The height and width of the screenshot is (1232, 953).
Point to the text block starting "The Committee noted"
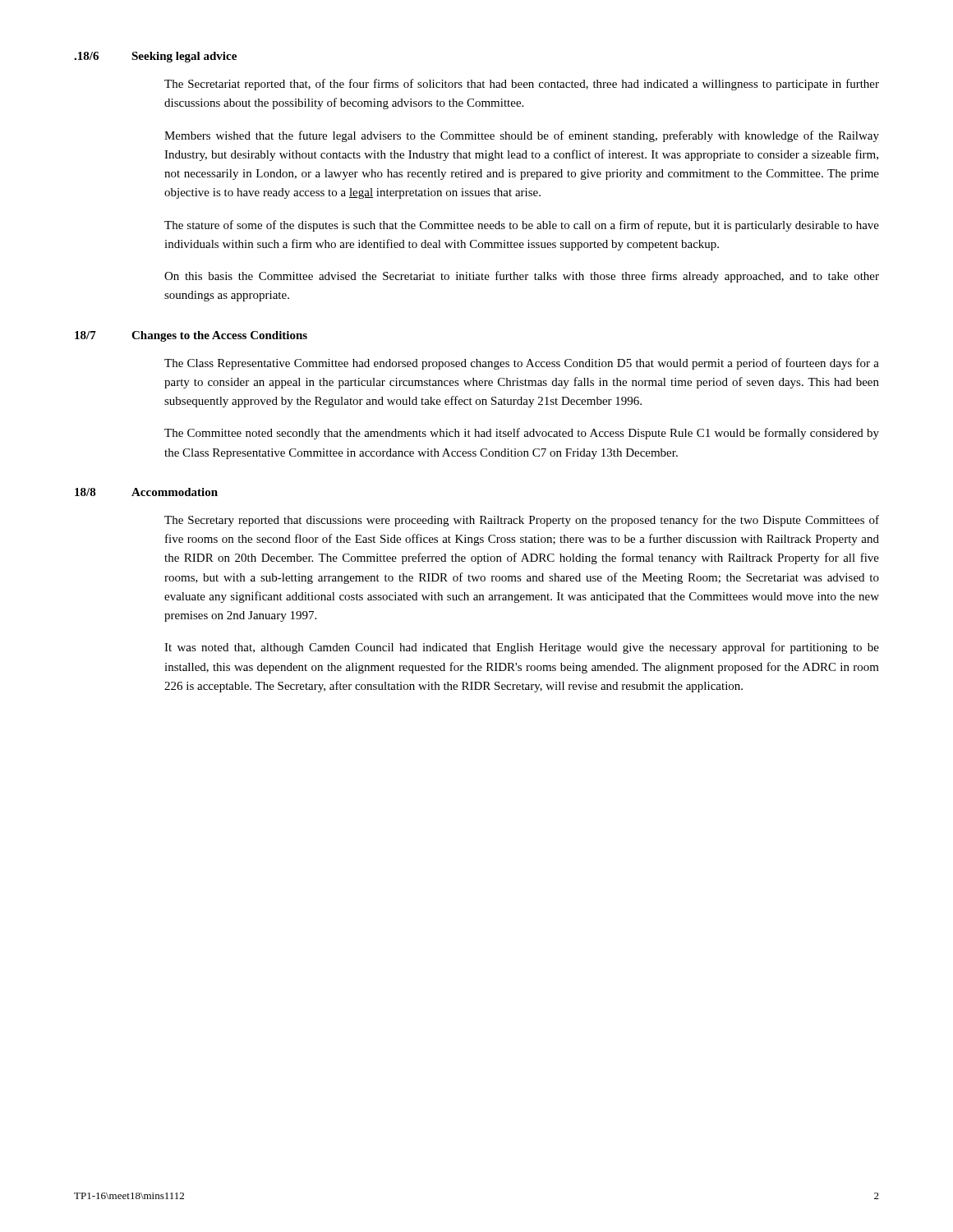tap(522, 443)
